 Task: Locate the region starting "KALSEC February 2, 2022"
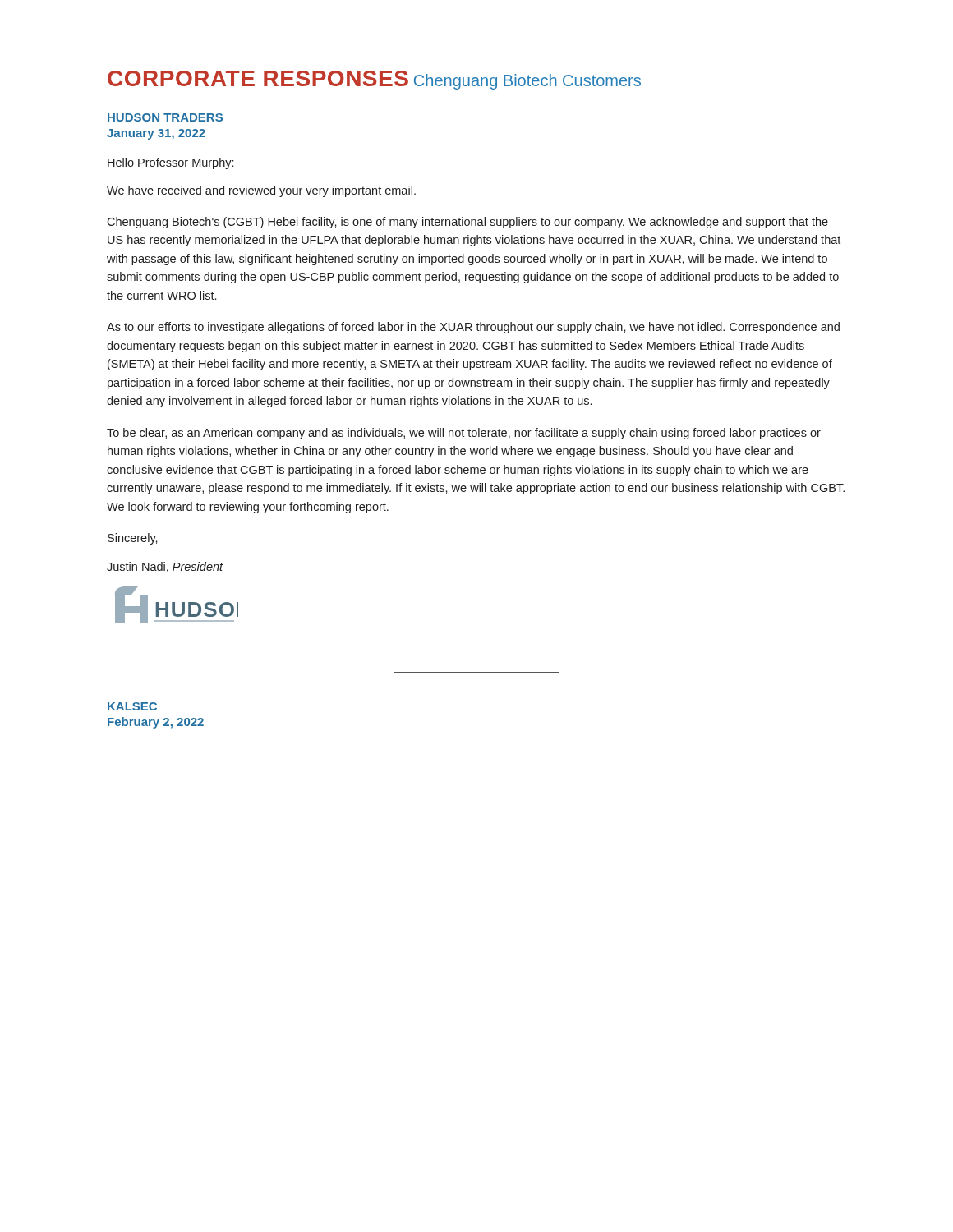pyautogui.click(x=132, y=706)
